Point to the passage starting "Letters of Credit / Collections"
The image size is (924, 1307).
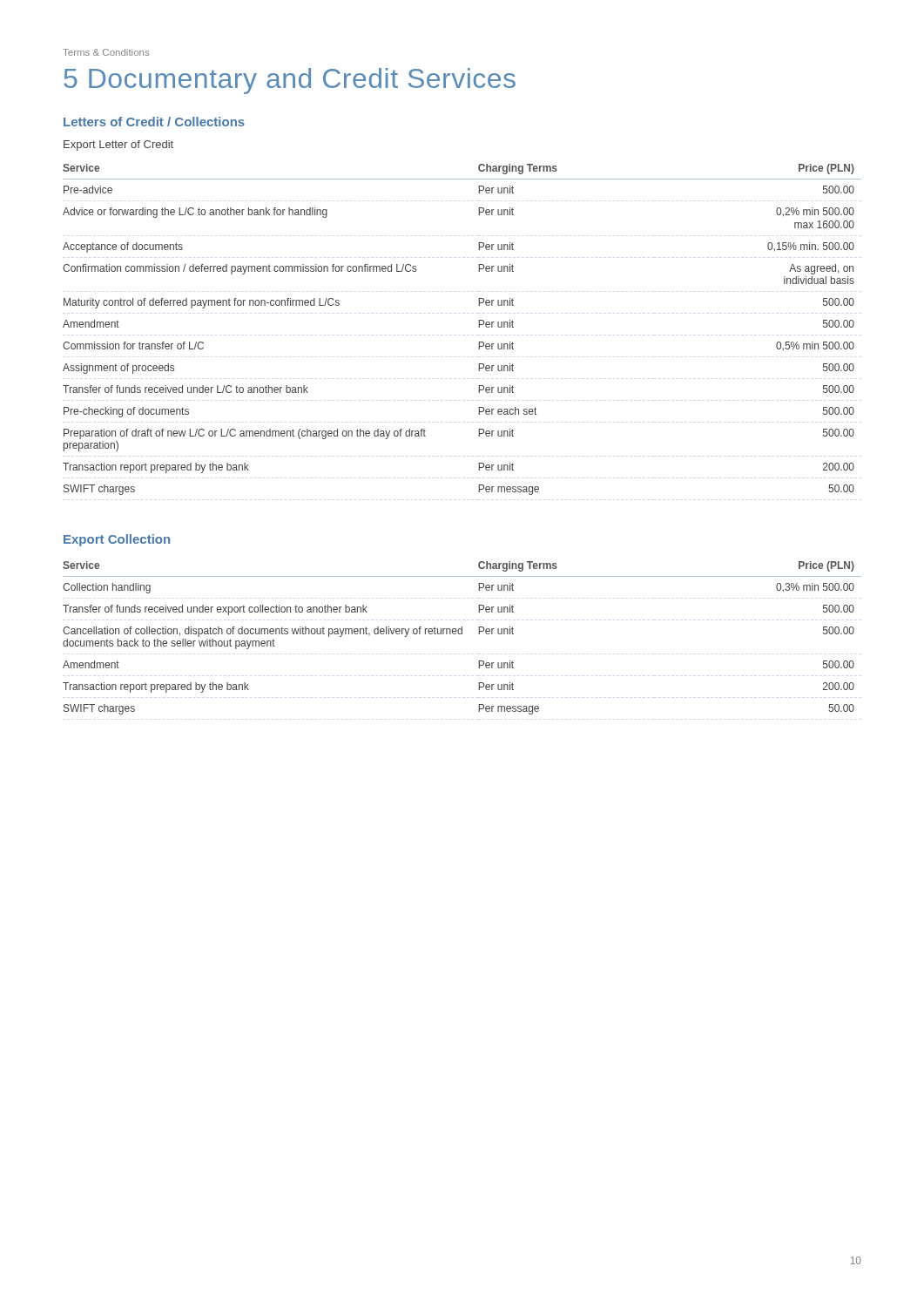[x=154, y=122]
